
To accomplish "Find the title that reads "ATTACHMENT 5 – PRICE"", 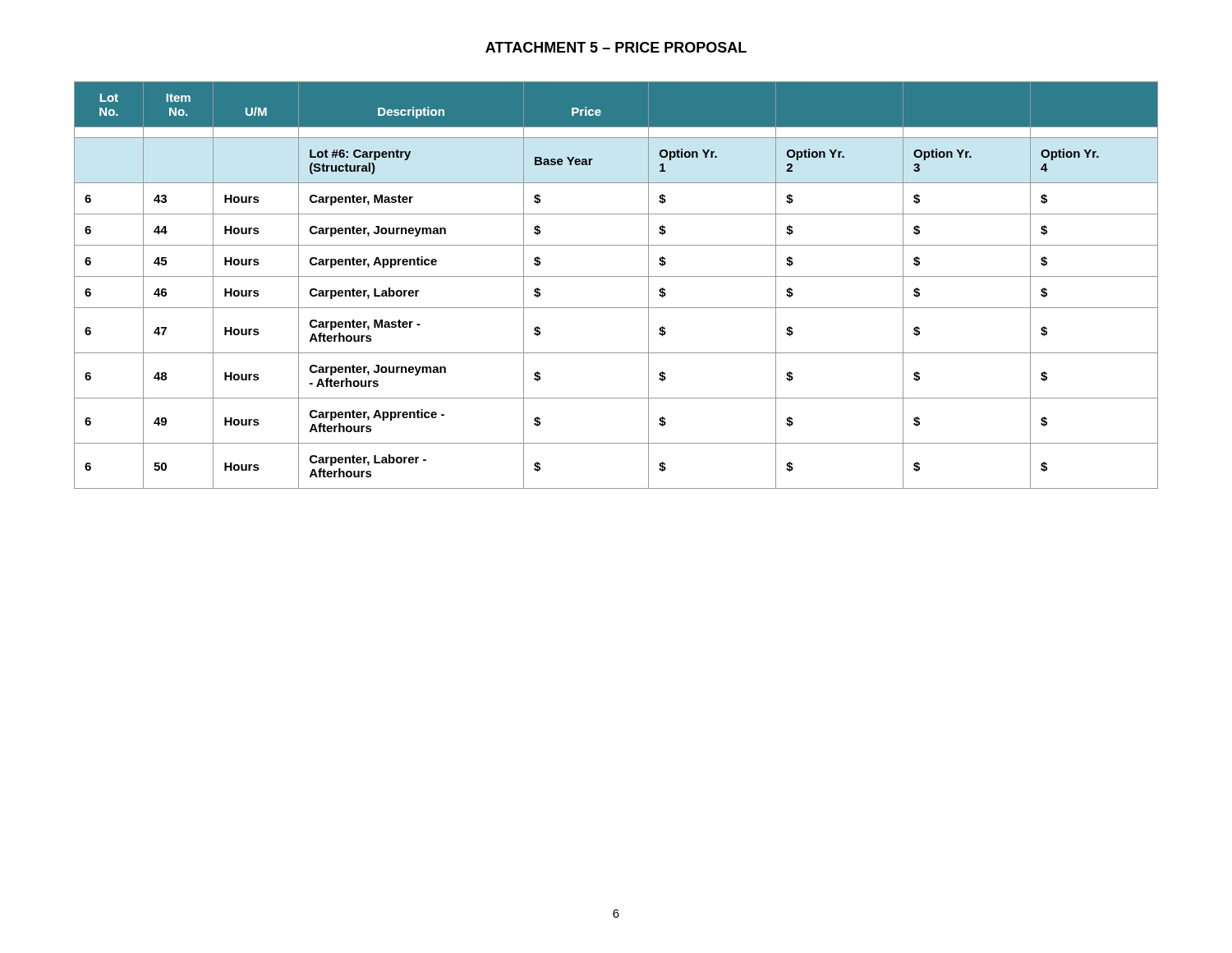I will (616, 48).
